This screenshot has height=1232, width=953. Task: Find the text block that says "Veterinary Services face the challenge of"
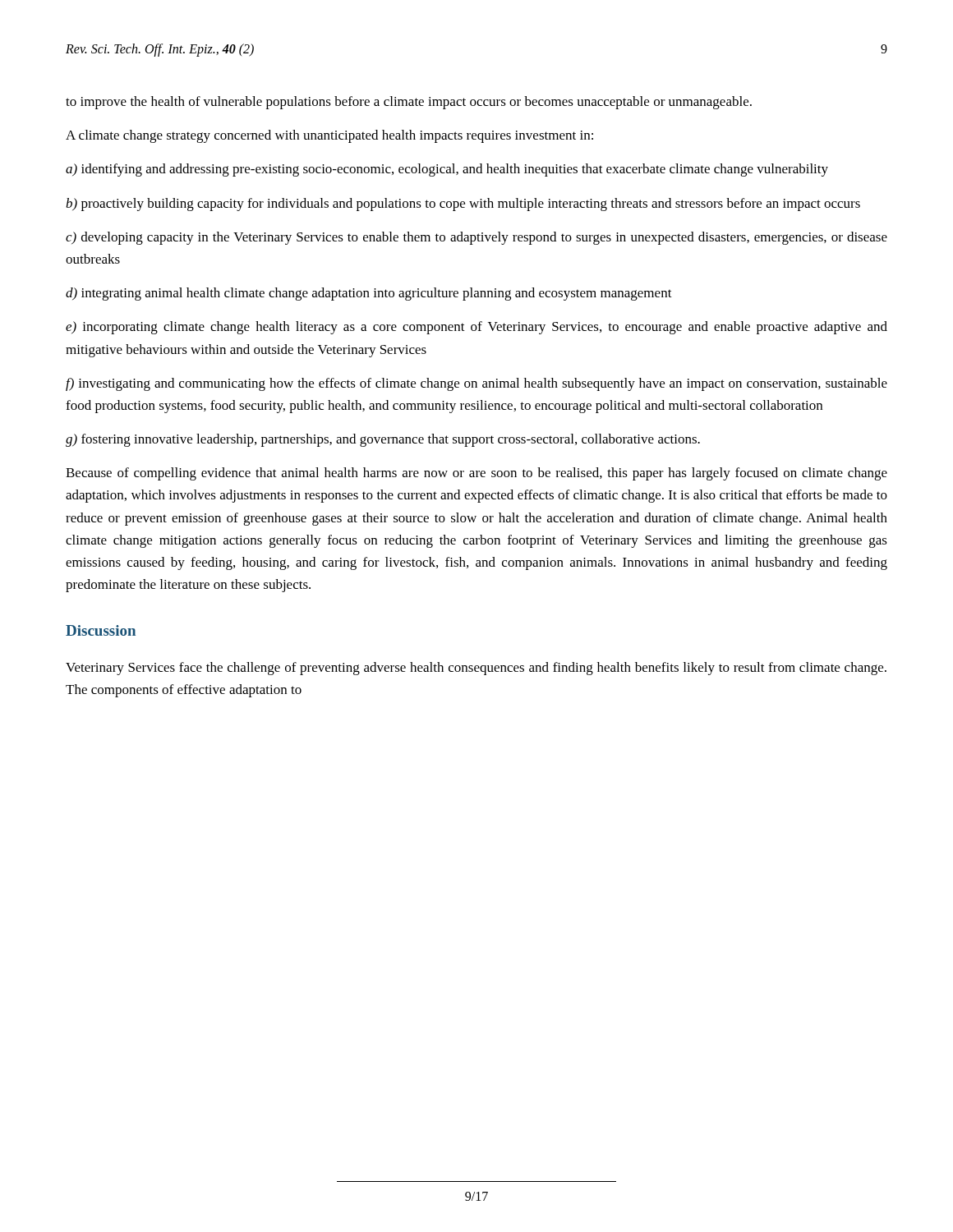pos(476,678)
